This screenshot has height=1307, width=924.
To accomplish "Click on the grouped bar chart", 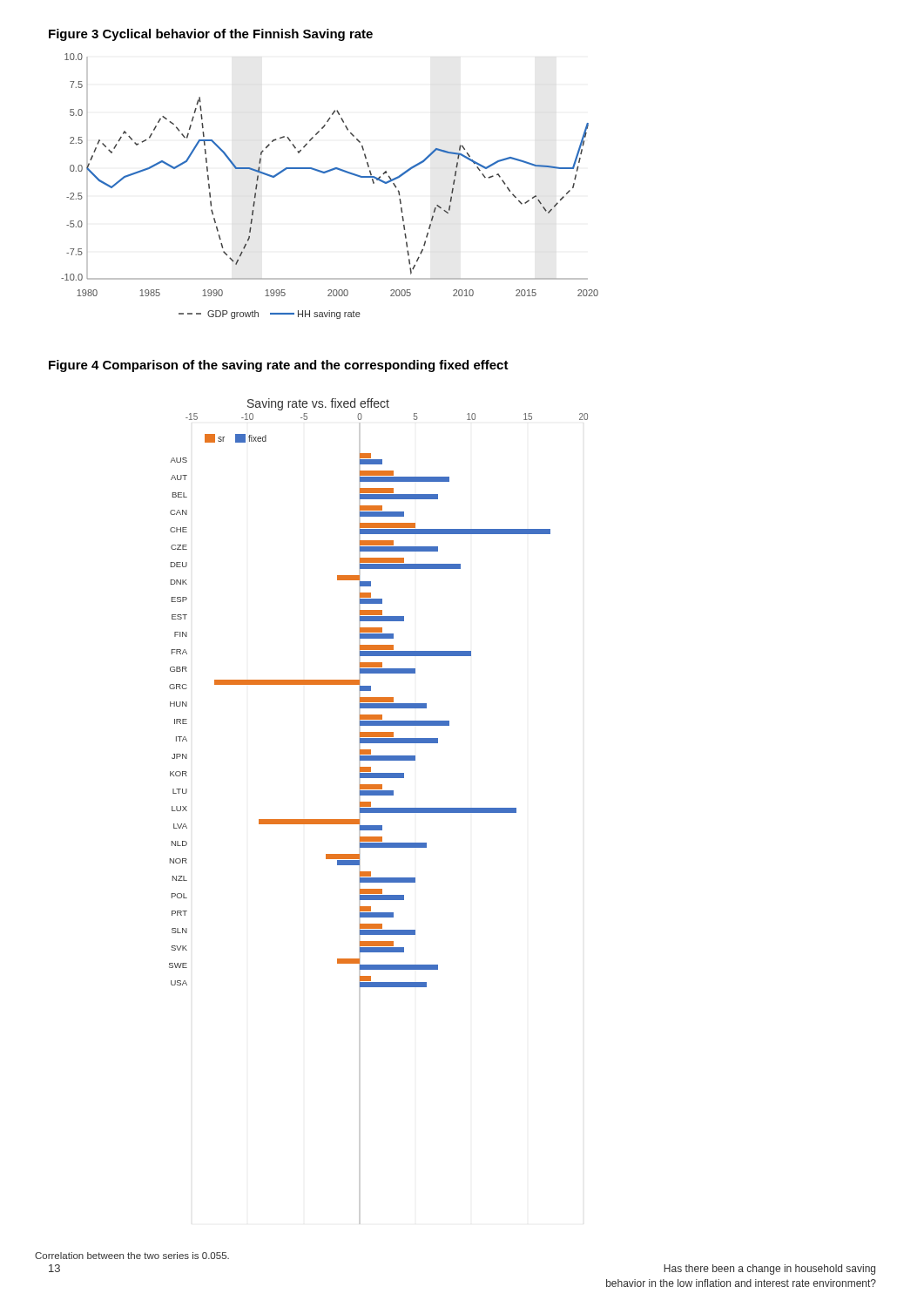I will (x=318, y=815).
